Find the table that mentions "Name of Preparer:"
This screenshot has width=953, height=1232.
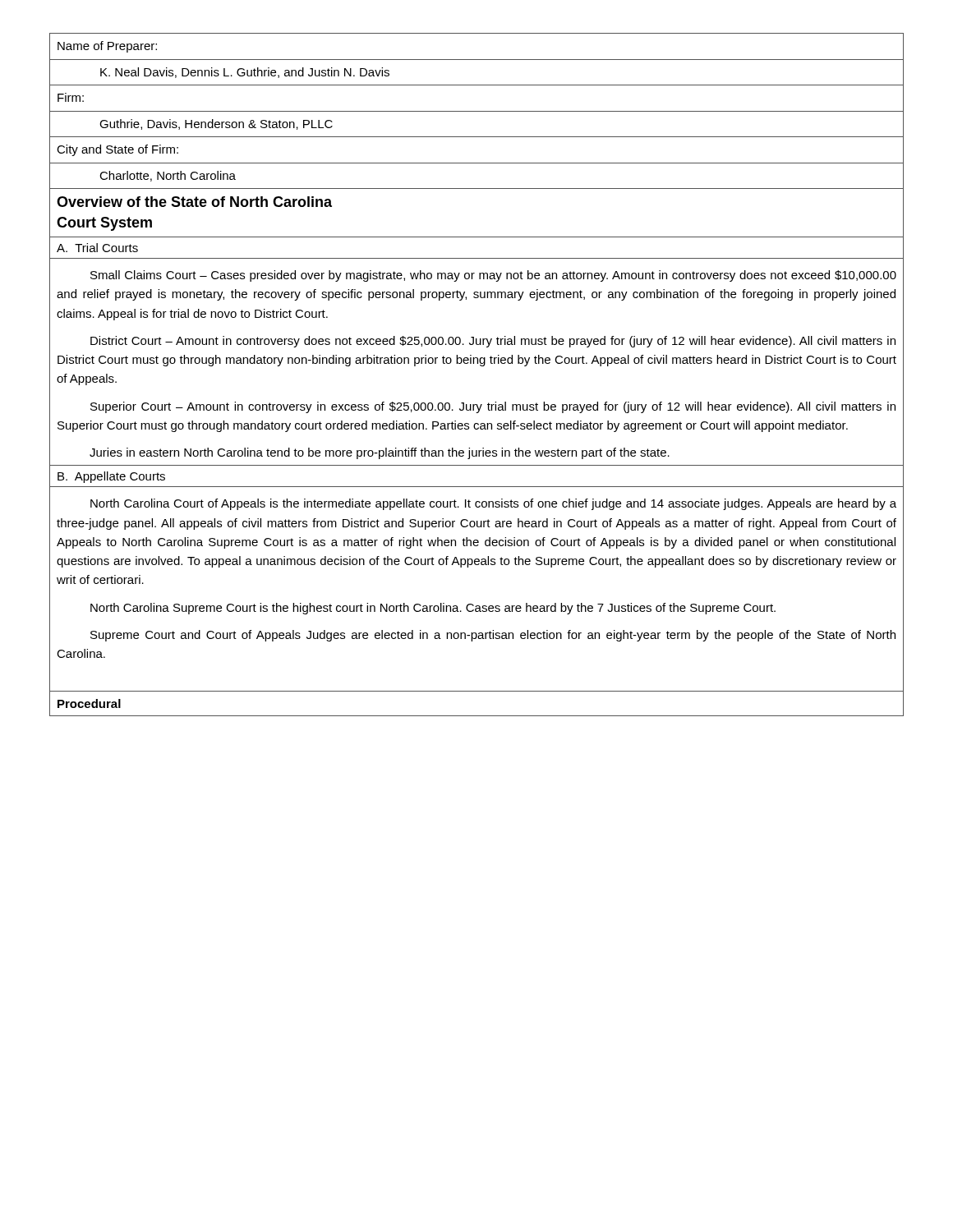tap(476, 47)
